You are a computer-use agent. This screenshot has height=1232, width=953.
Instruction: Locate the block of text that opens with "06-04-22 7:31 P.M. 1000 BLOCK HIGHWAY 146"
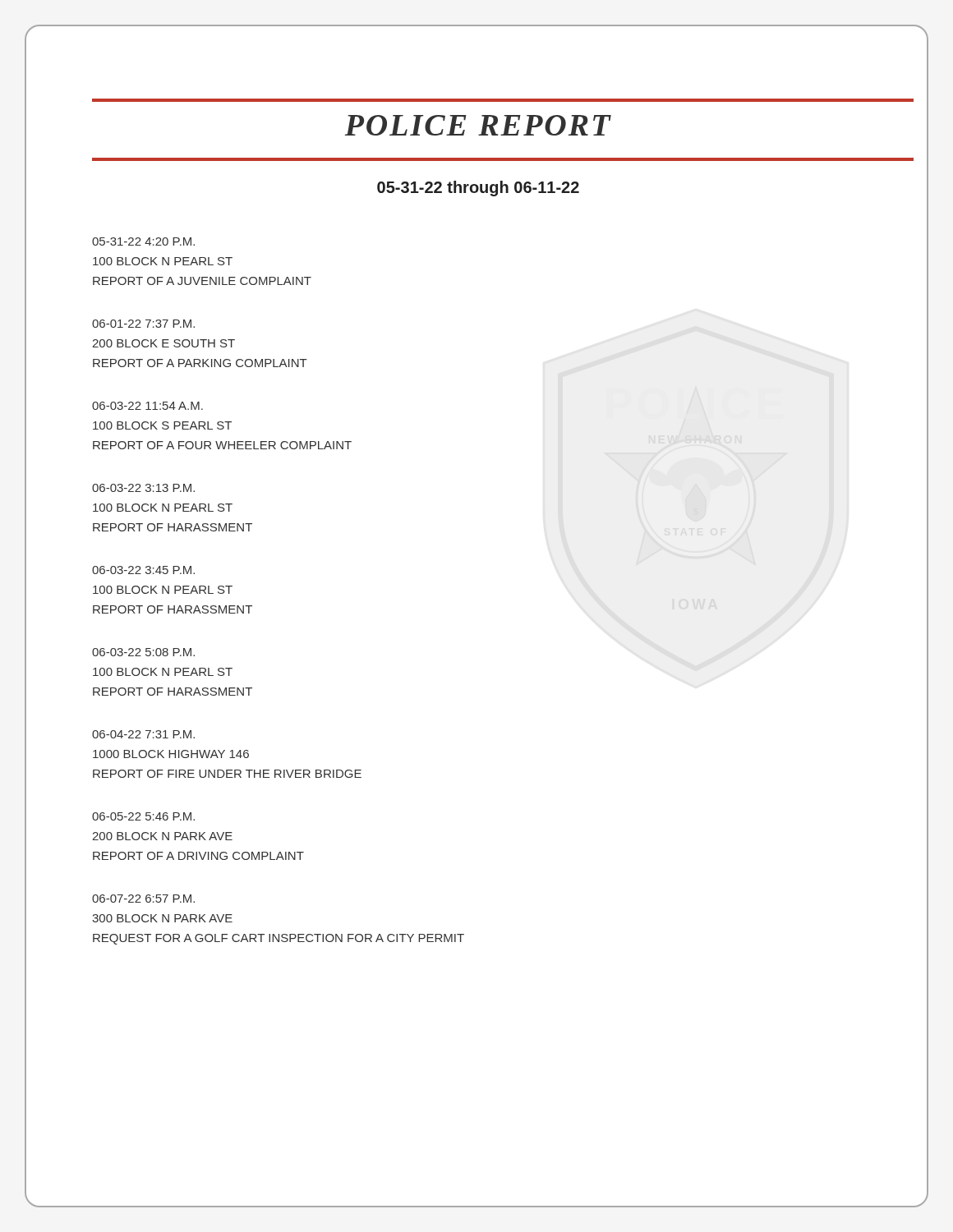point(227,754)
